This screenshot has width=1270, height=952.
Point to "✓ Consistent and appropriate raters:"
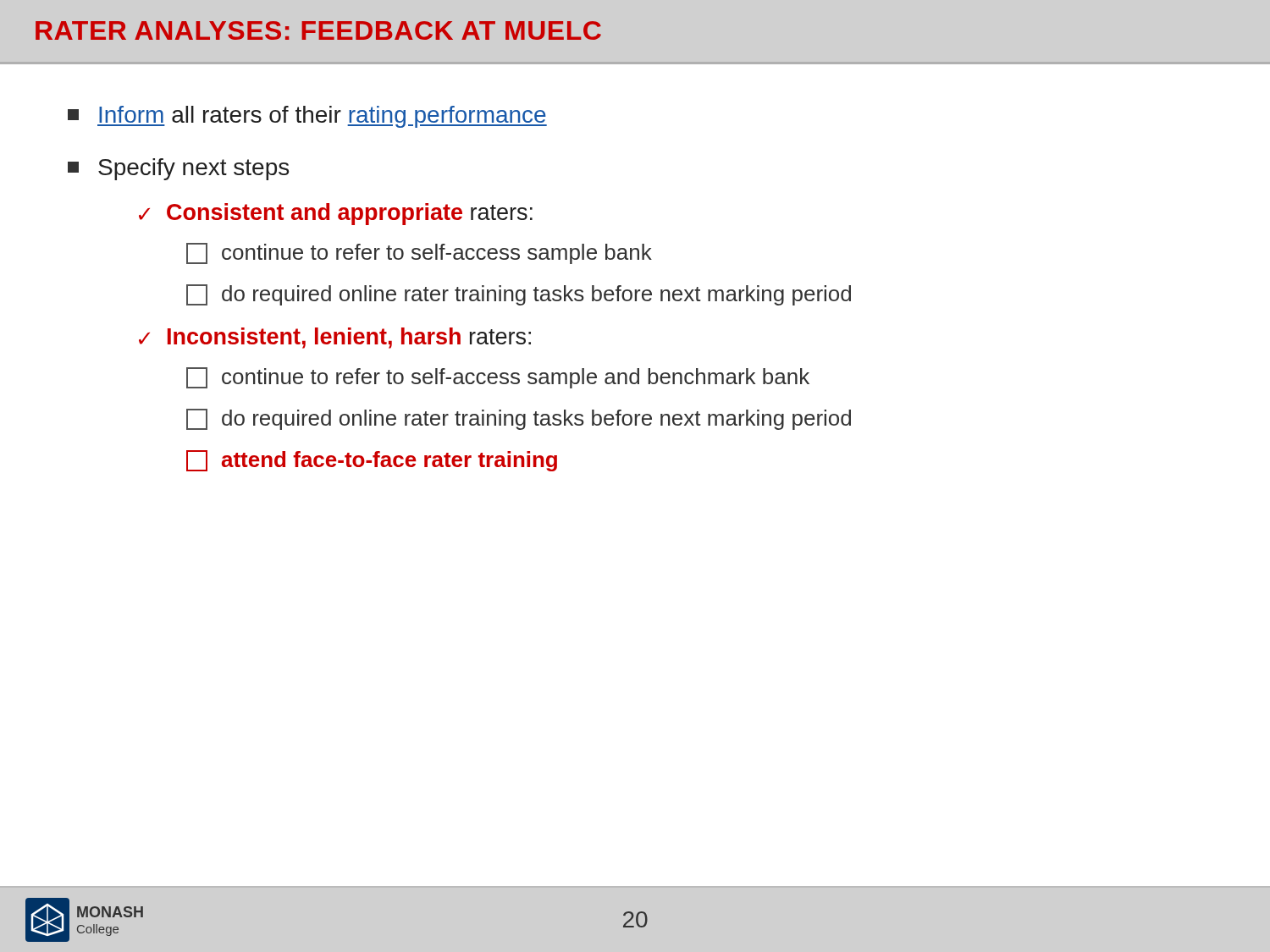tap(335, 214)
